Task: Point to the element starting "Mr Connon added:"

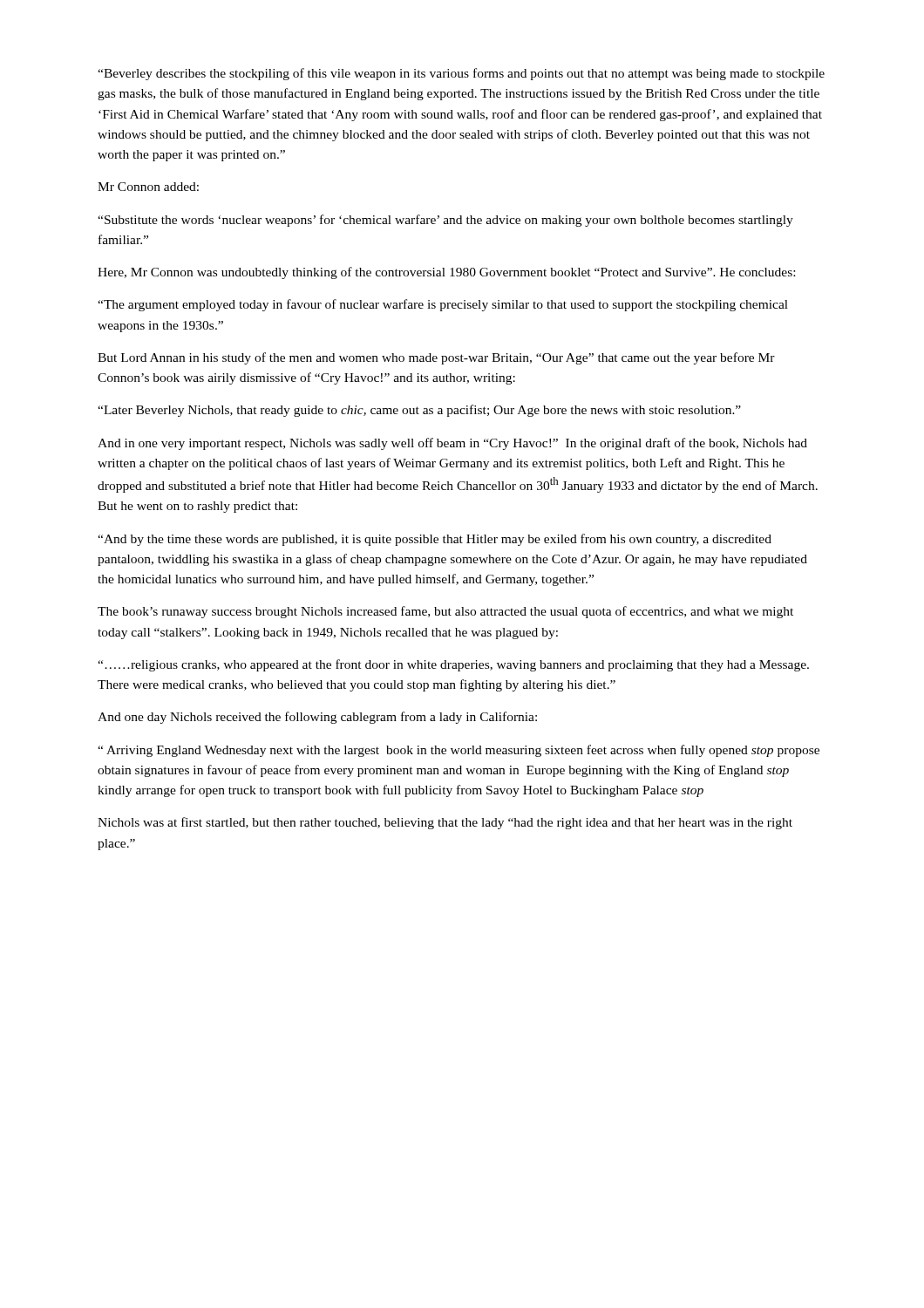Action: [x=149, y=186]
